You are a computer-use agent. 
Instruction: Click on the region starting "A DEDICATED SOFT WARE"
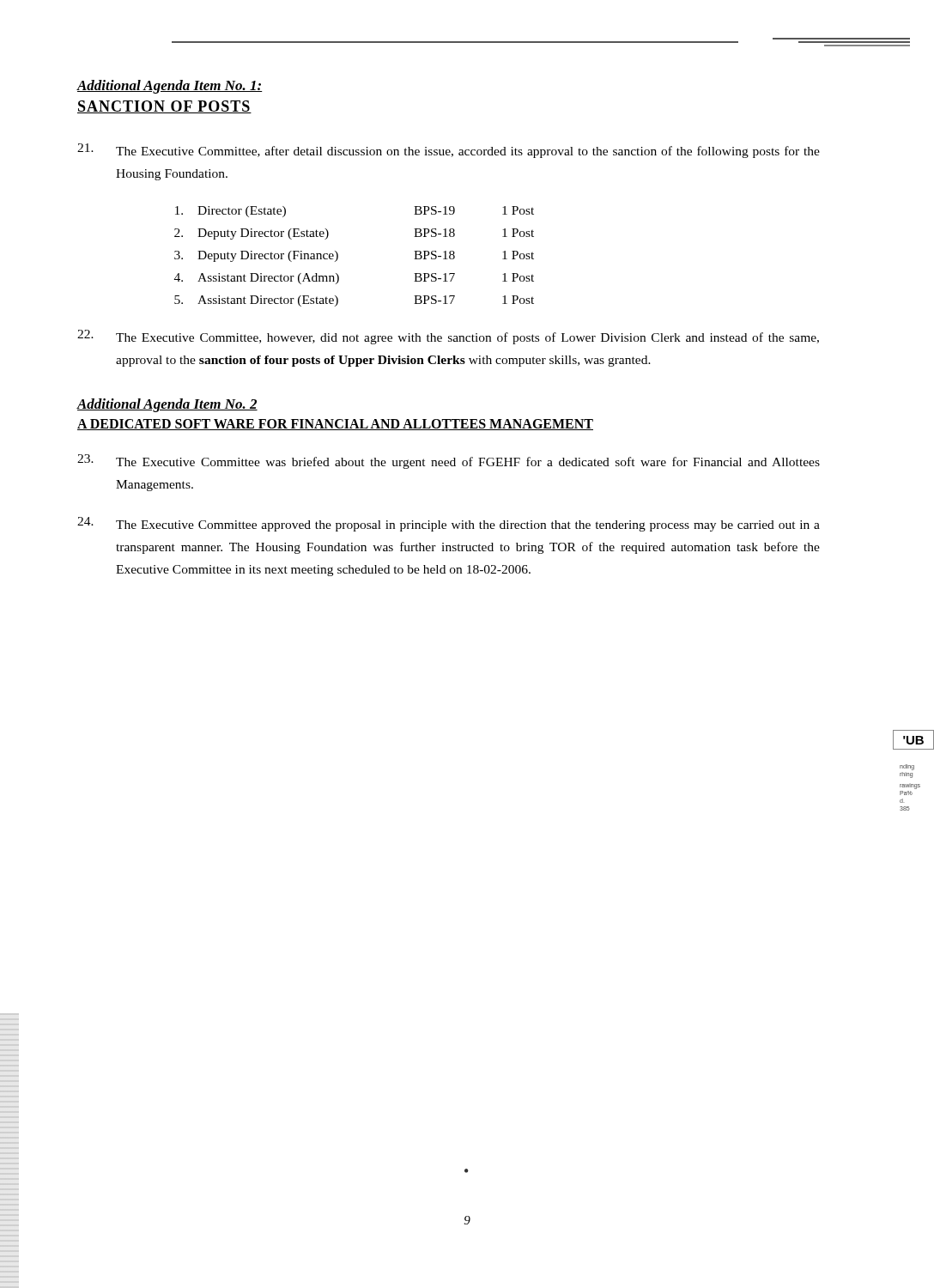pos(335,424)
